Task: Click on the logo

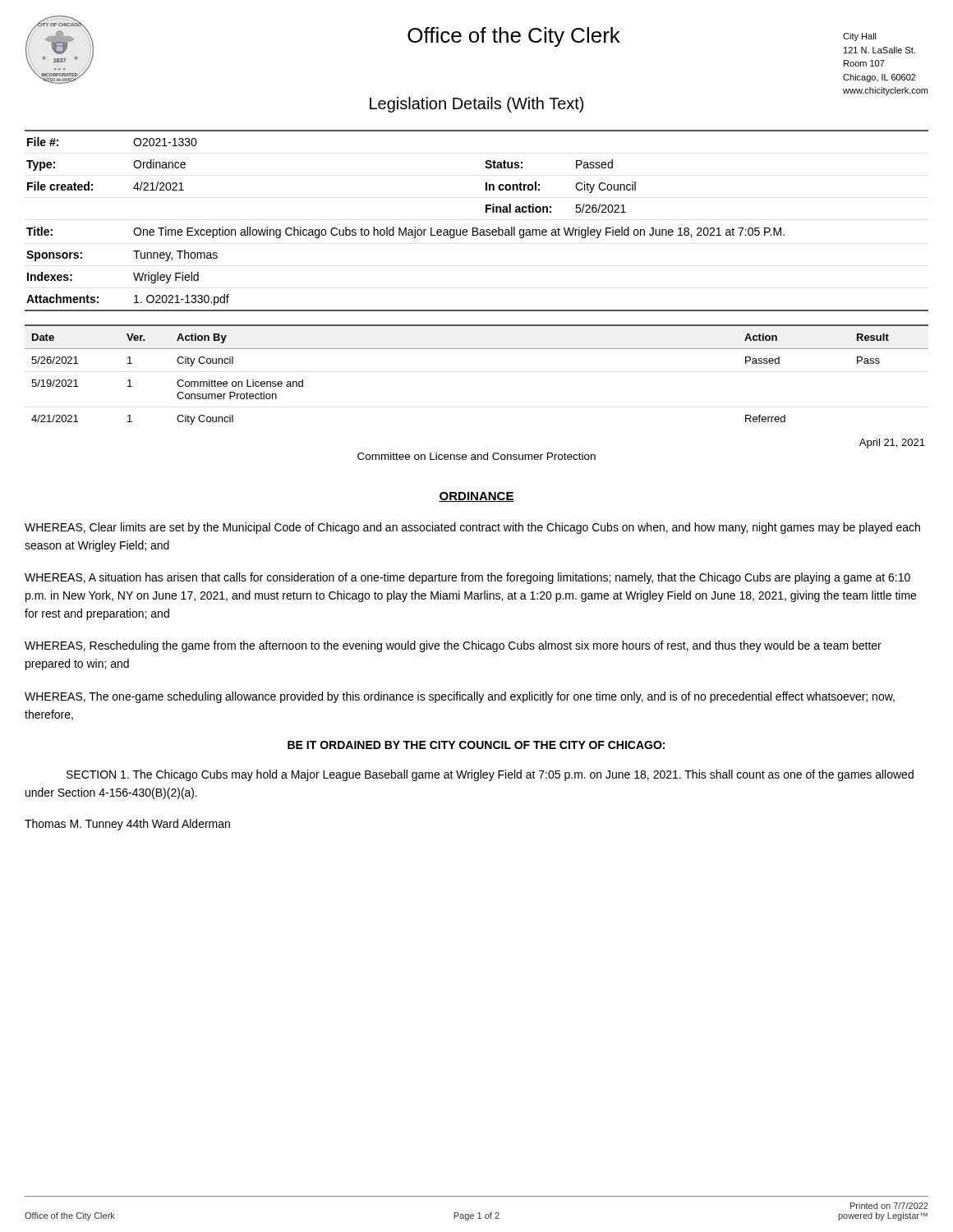Action: (62, 51)
